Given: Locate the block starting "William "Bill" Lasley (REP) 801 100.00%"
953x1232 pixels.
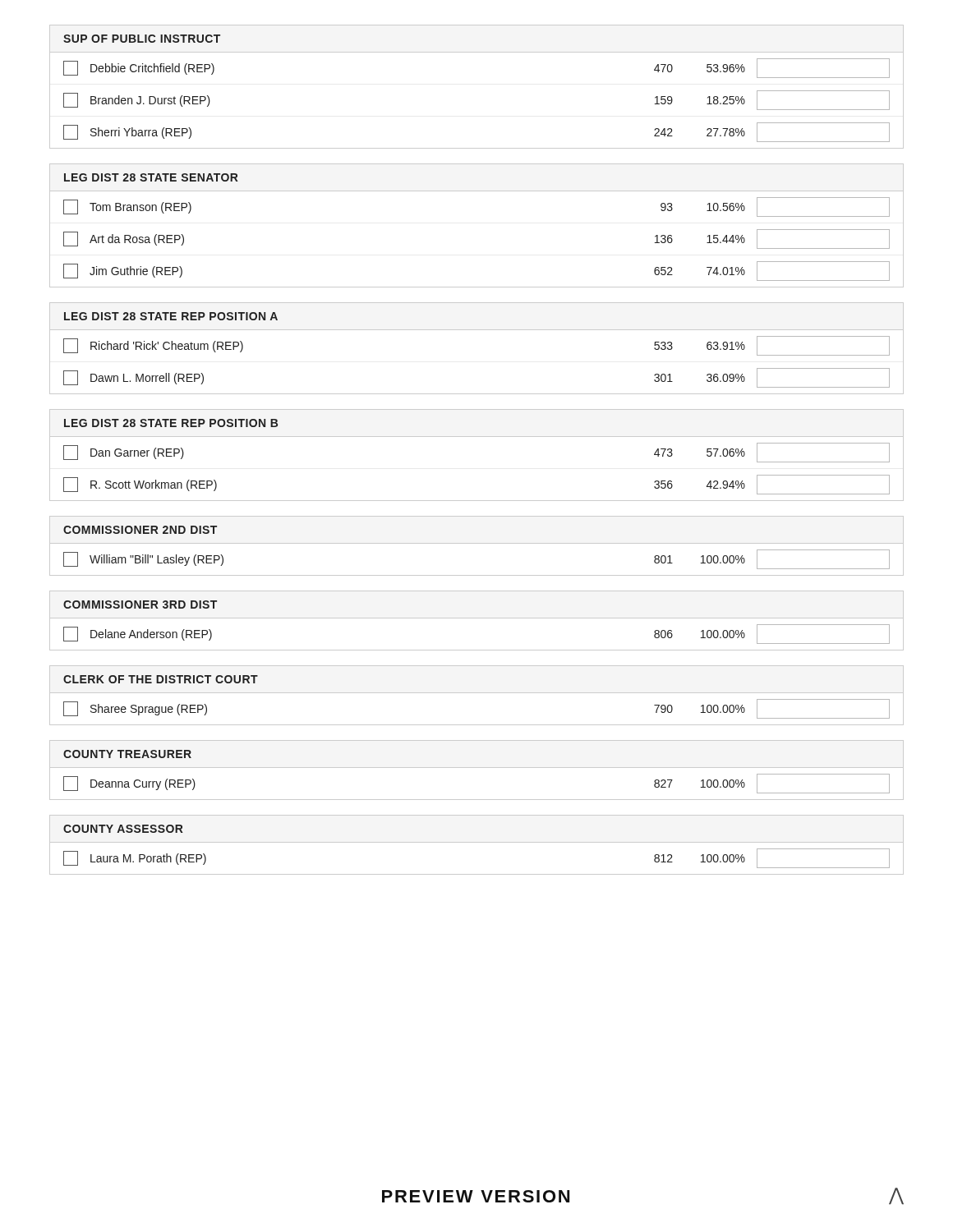Looking at the screenshot, I should (143, 559).
